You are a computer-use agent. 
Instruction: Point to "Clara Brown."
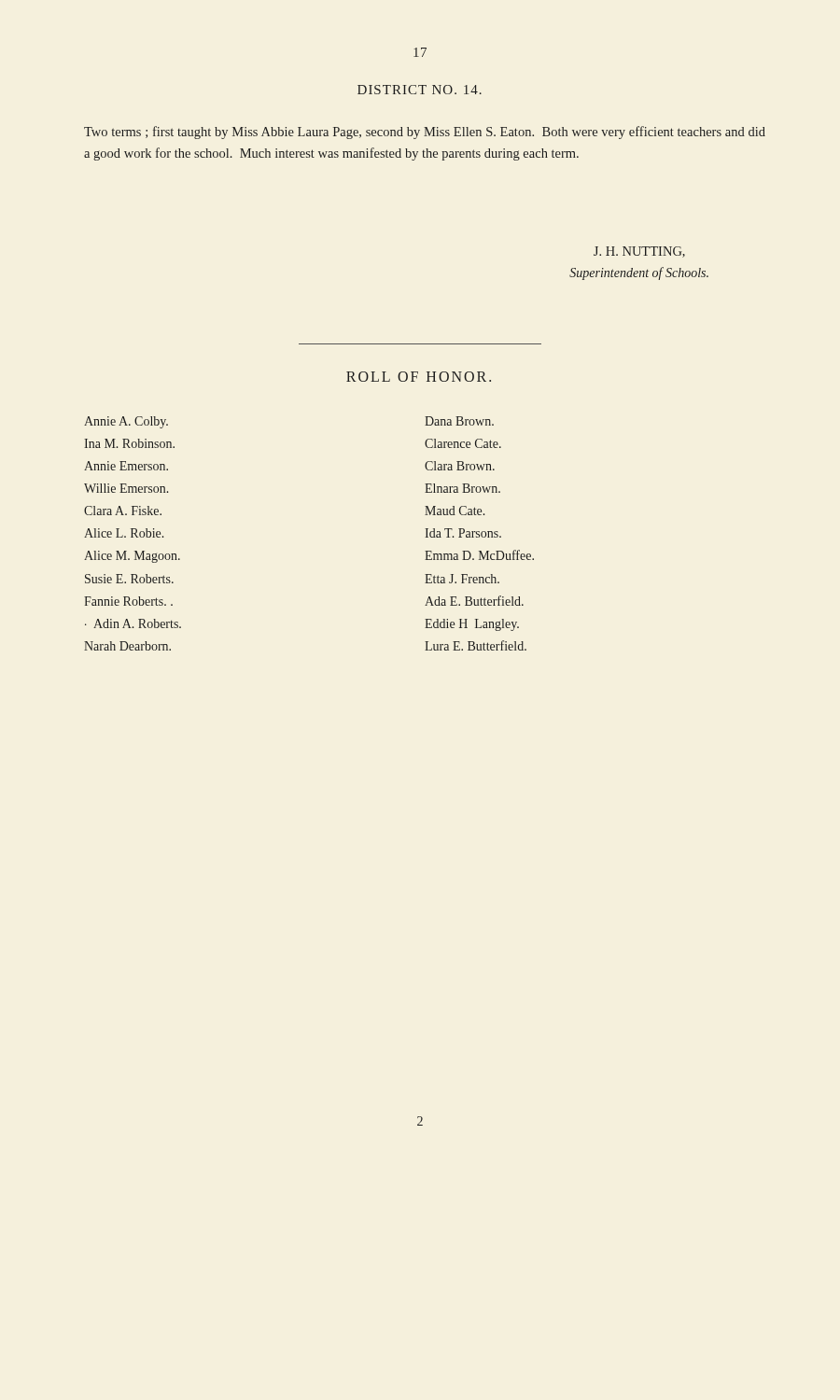pyautogui.click(x=460, y=466)
